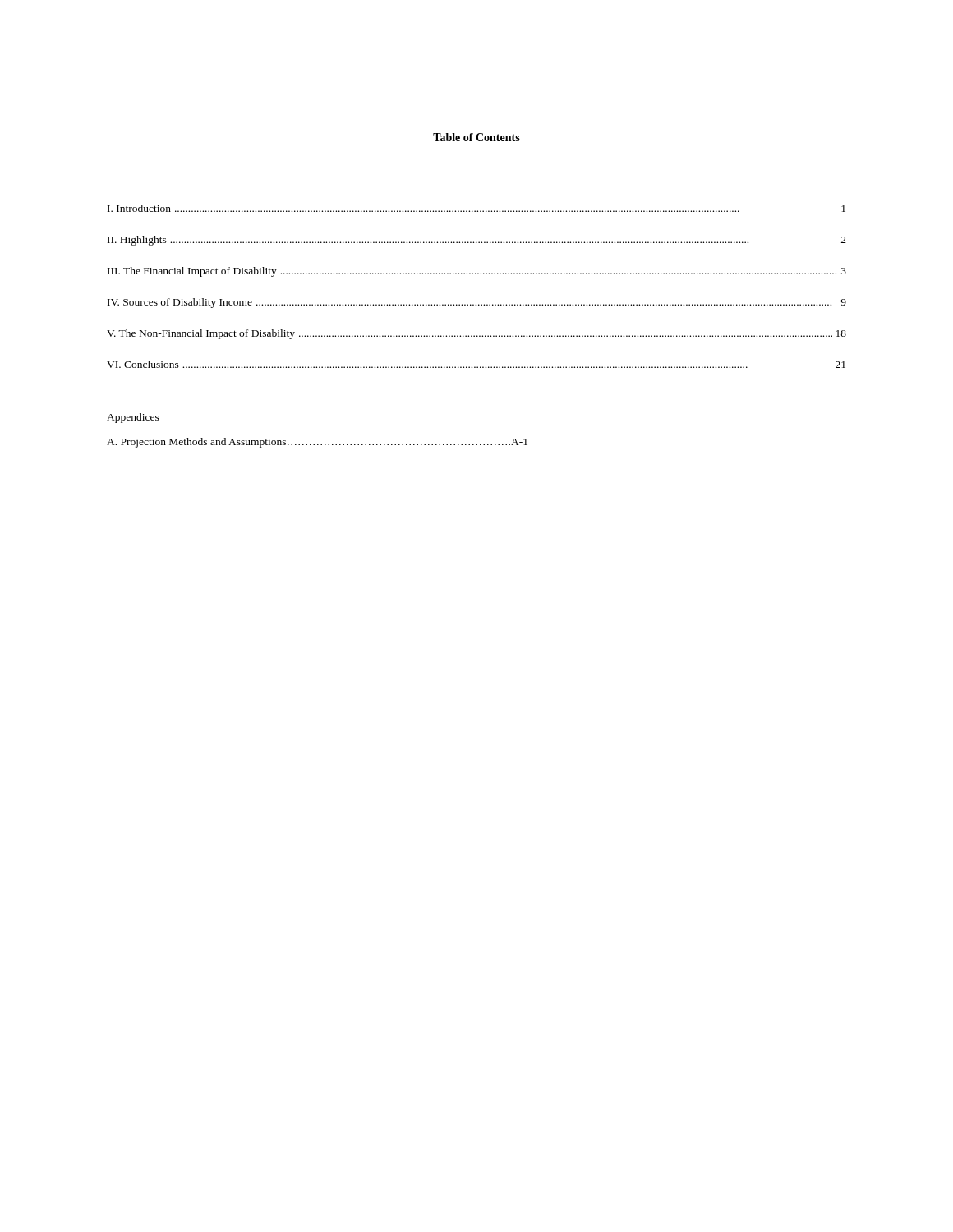The width and height of the screenshot is (953, 1232).
Task: Point to the text starting "V. The Non-Financial"
Action: 476,333
